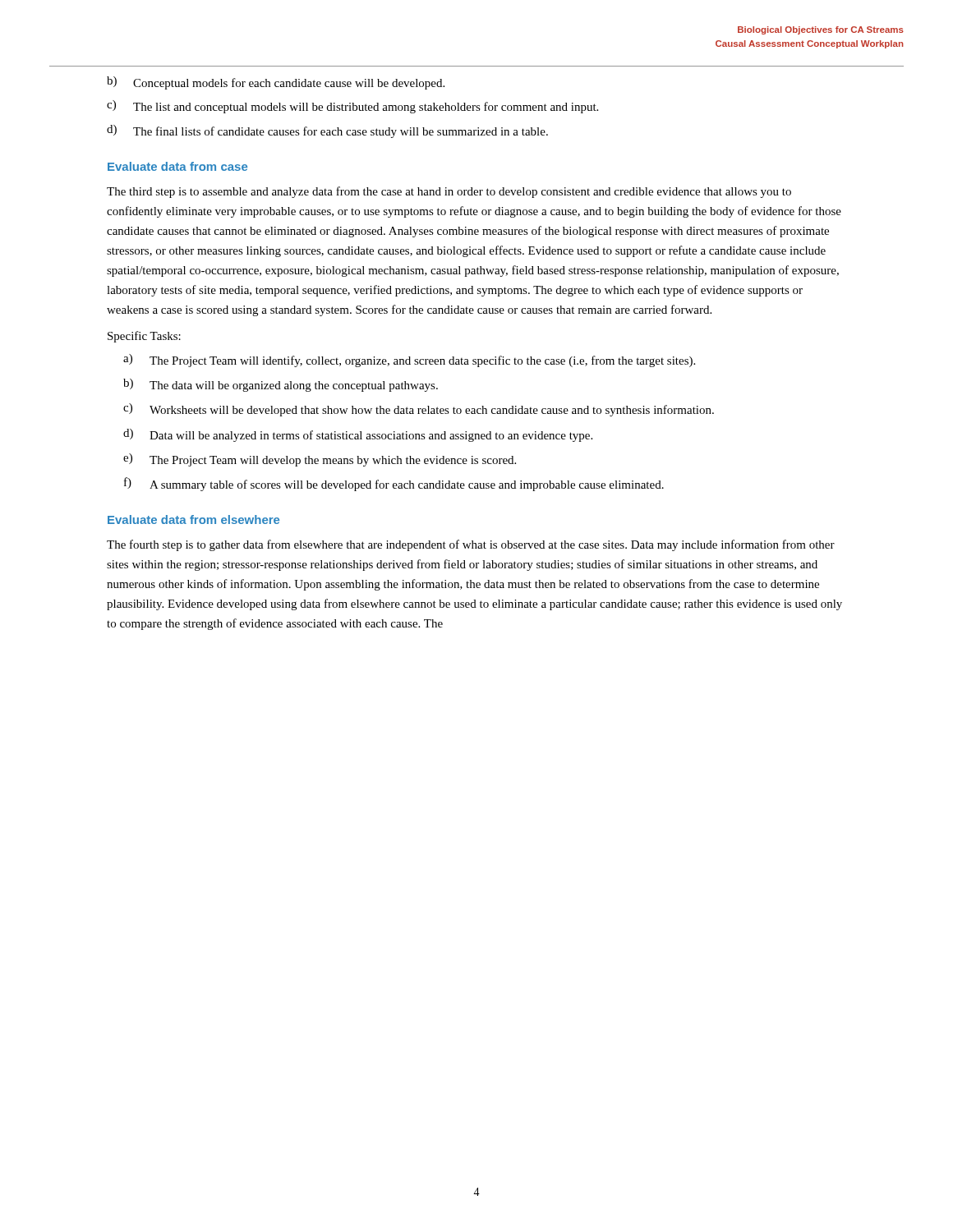Locate the list item with the text "c) Worksheets will be"
Image resolution: width=953 pixels, height=1232 pixels.
[485, 411]
